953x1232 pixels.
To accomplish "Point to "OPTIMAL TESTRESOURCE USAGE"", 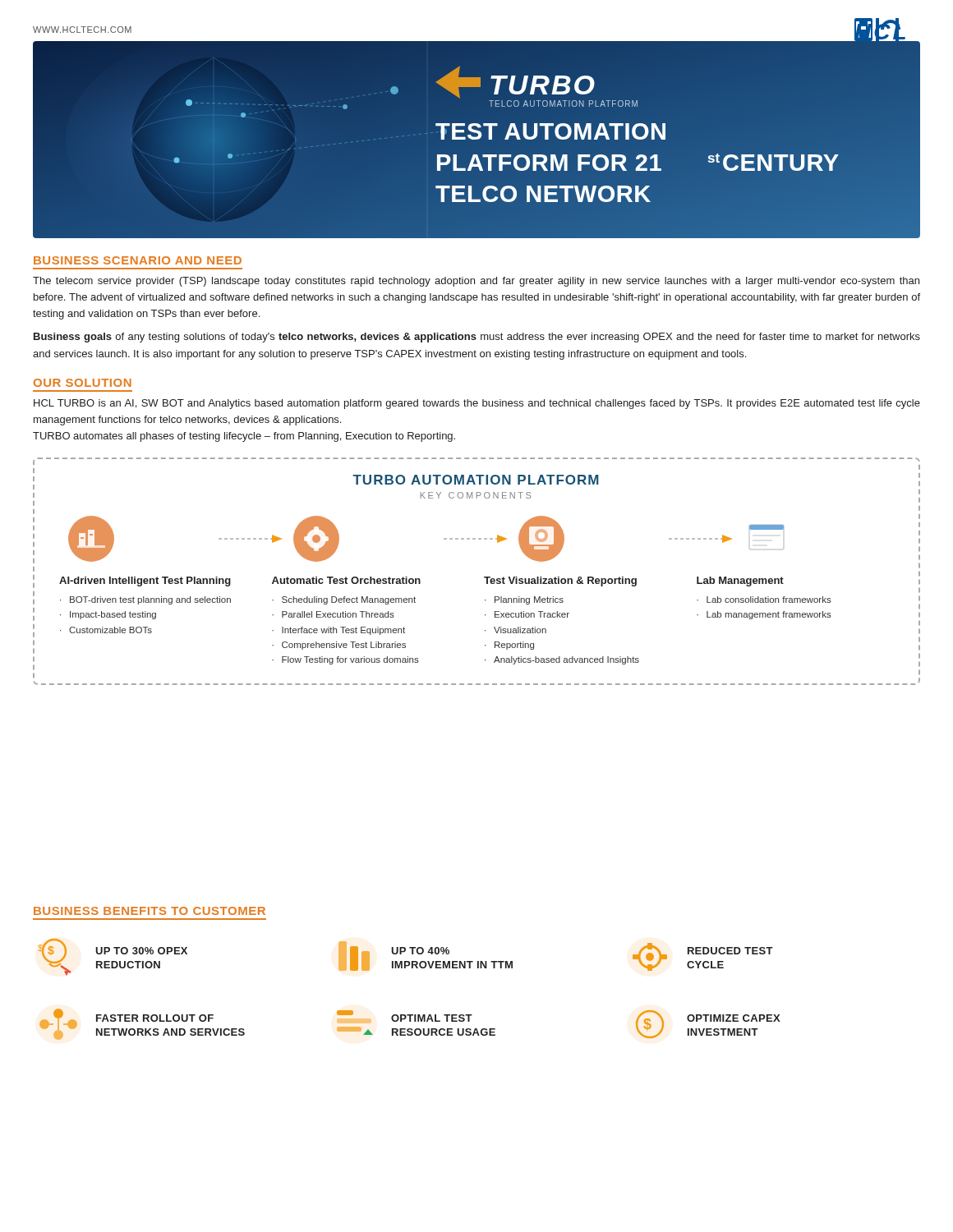I will [x=412, y=1026].
